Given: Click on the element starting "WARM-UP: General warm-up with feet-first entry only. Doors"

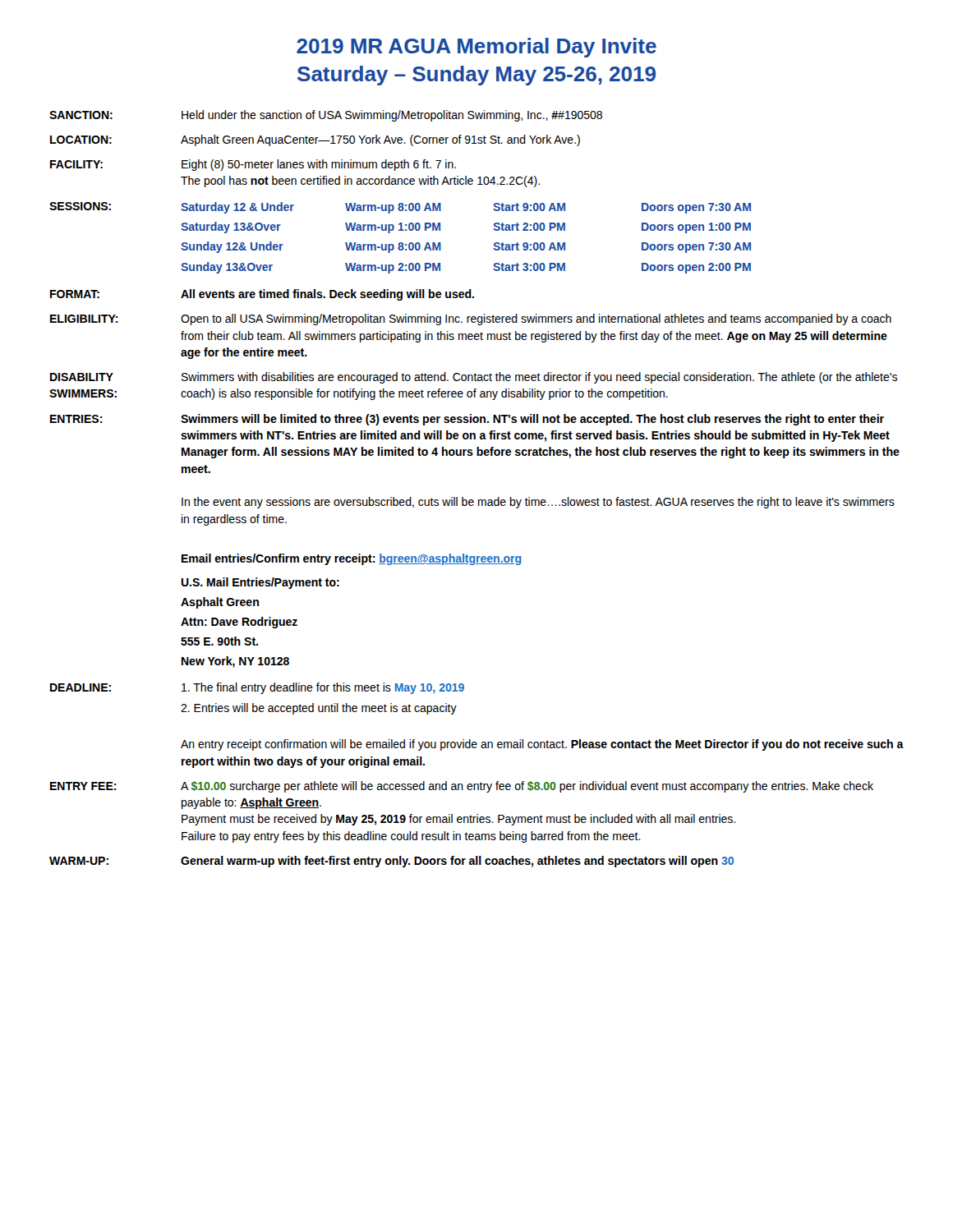Looking at the screenshot, I should (x=476, y=861).
